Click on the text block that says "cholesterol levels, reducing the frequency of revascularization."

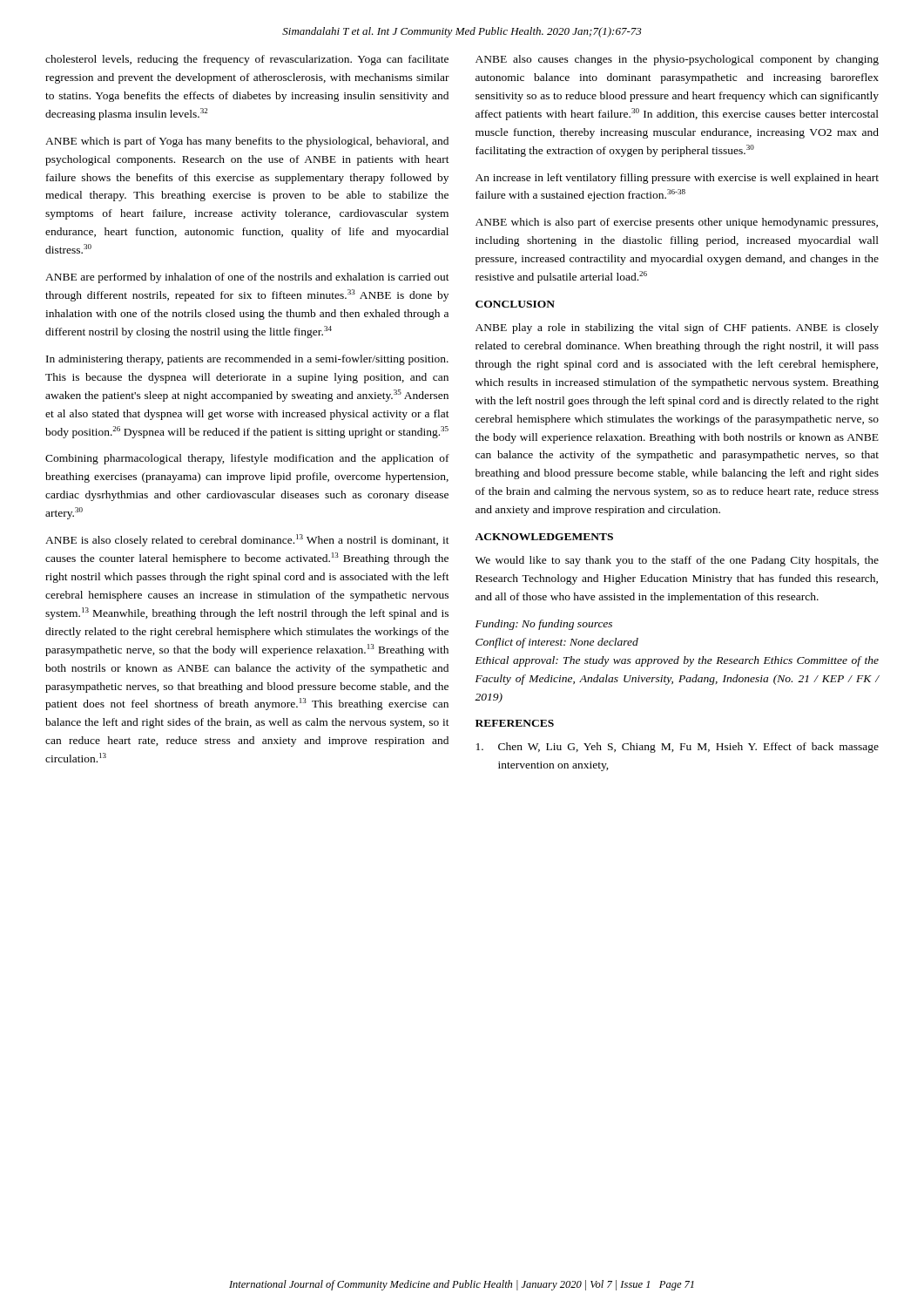point(247,86)
